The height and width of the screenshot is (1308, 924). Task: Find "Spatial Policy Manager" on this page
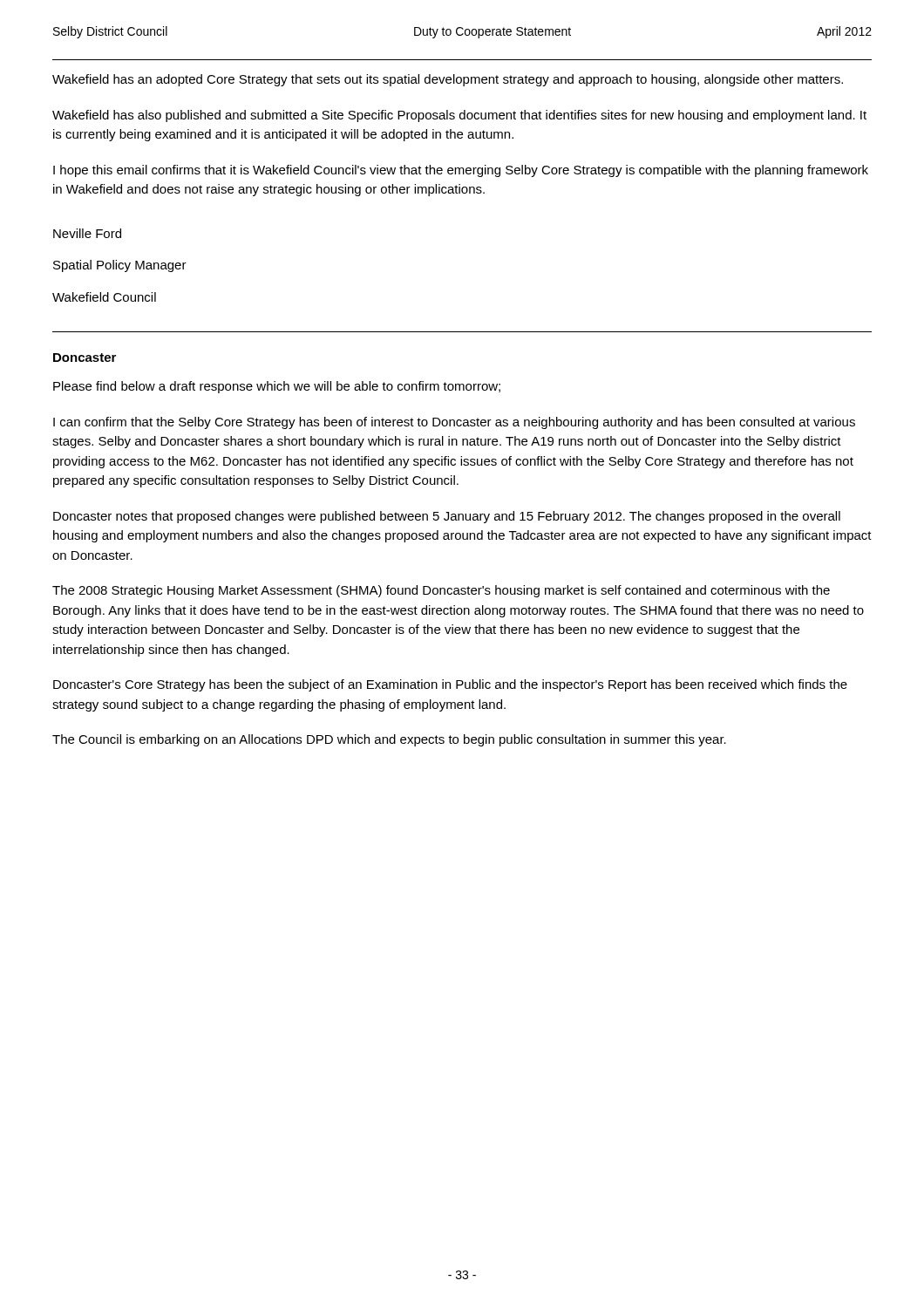(119, 265)
